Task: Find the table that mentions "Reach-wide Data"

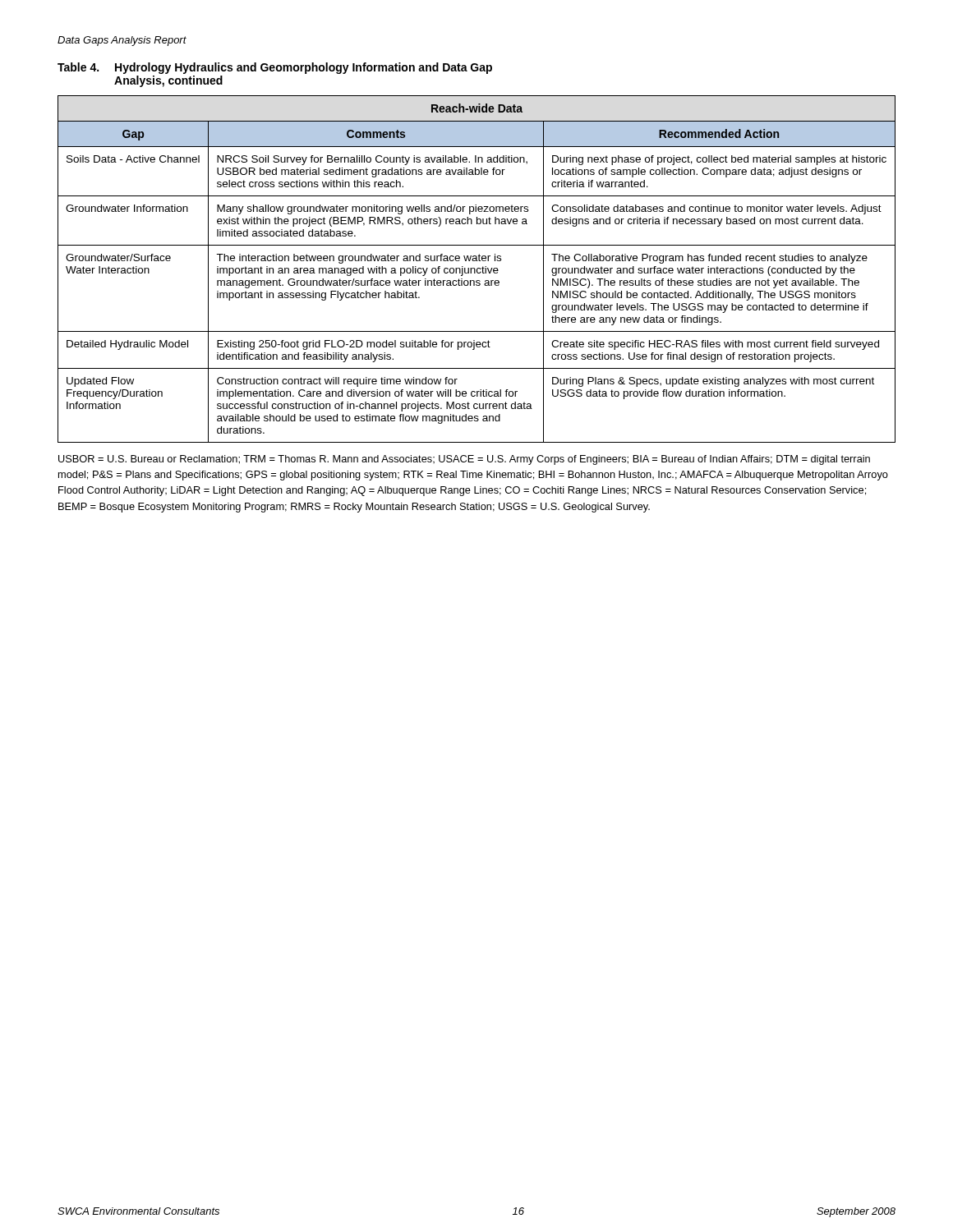Action: click(x=476, y=269)
